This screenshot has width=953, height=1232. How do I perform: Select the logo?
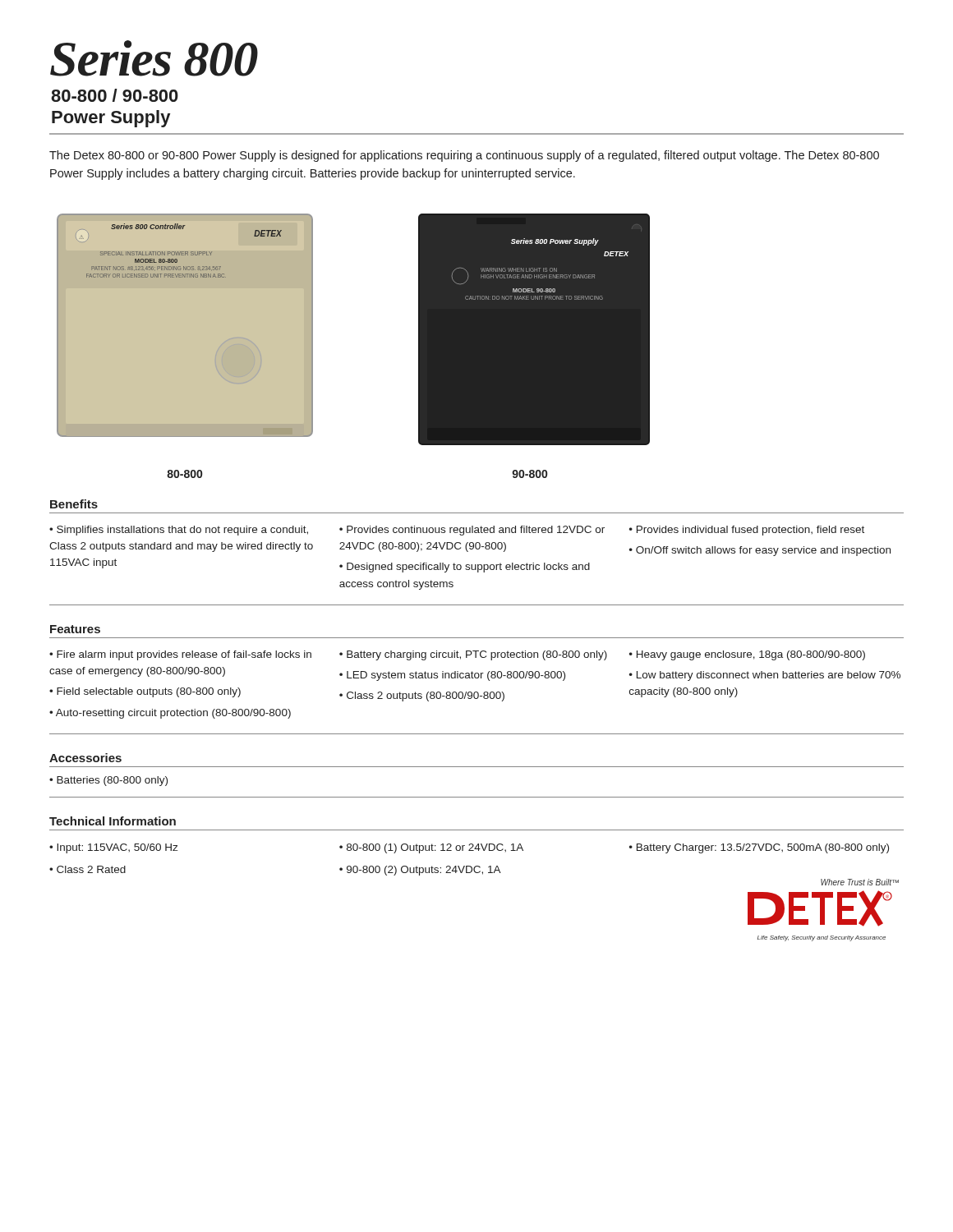click(822, 908)
